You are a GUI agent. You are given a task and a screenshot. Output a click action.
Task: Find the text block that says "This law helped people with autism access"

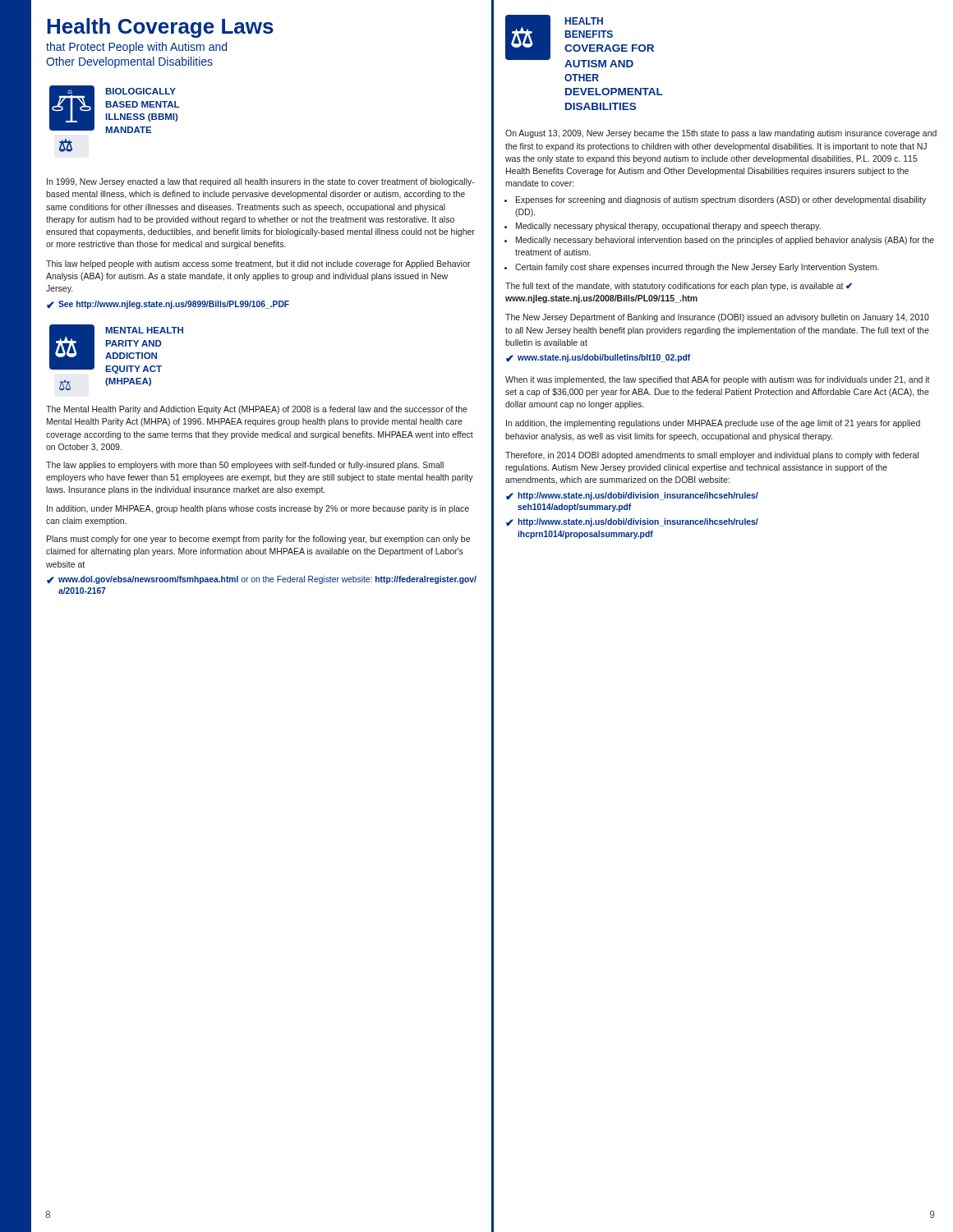[258, 276]
